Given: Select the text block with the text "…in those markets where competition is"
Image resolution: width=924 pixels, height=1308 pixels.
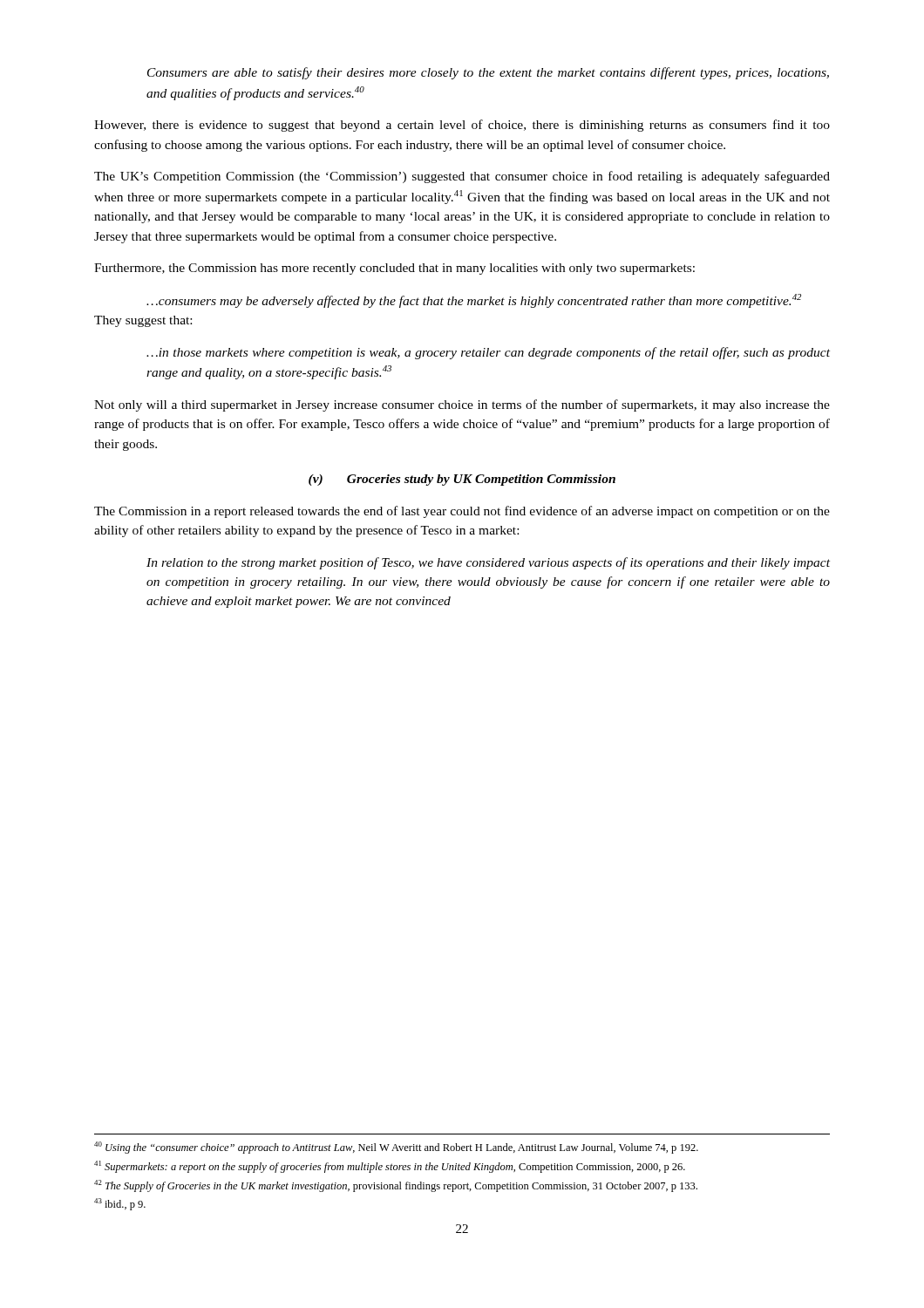Looking at the screenshot, I should tap(488, 362).
